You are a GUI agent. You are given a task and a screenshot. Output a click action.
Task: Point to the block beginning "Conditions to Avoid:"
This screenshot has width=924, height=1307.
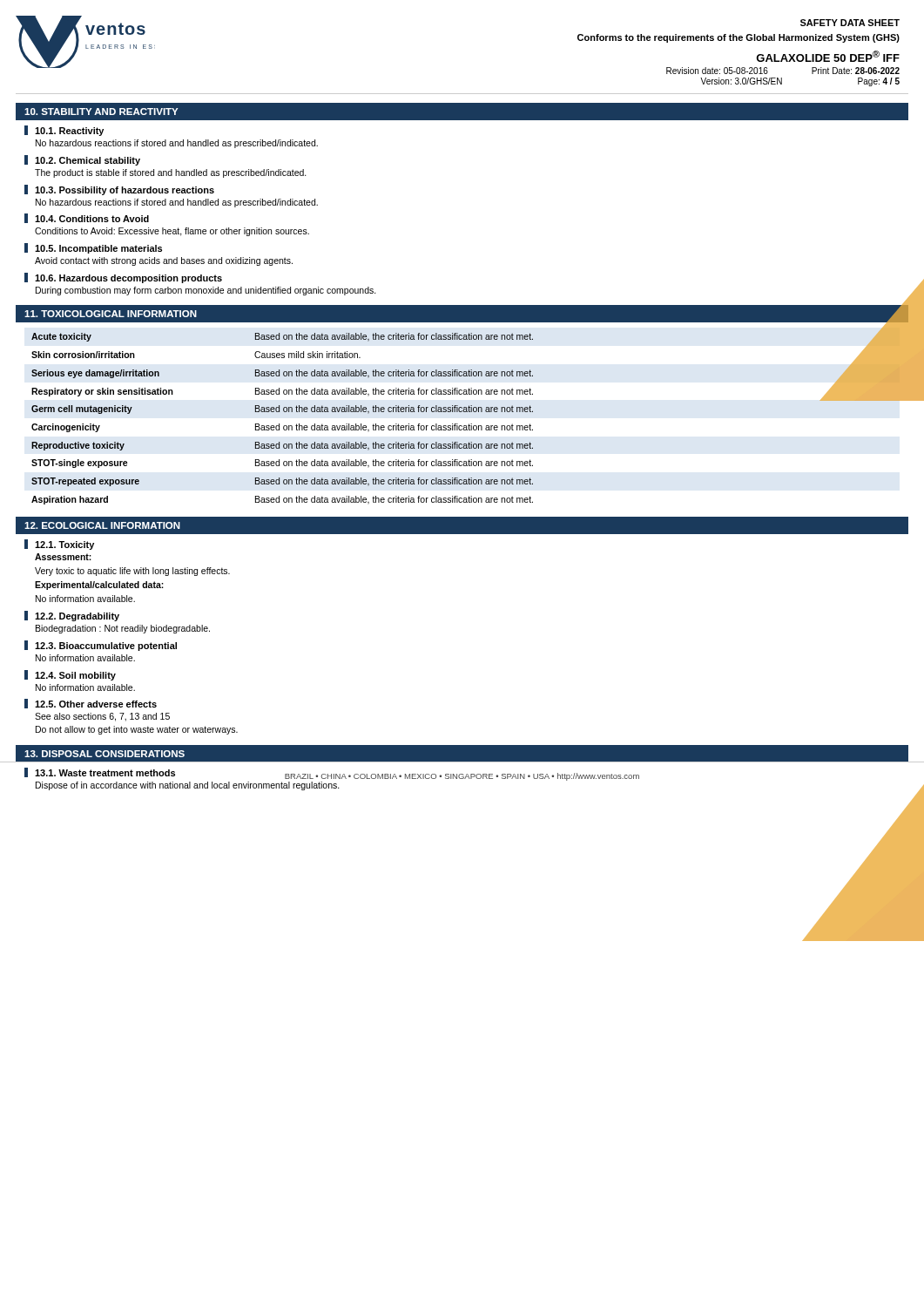[x=172, y=231]
